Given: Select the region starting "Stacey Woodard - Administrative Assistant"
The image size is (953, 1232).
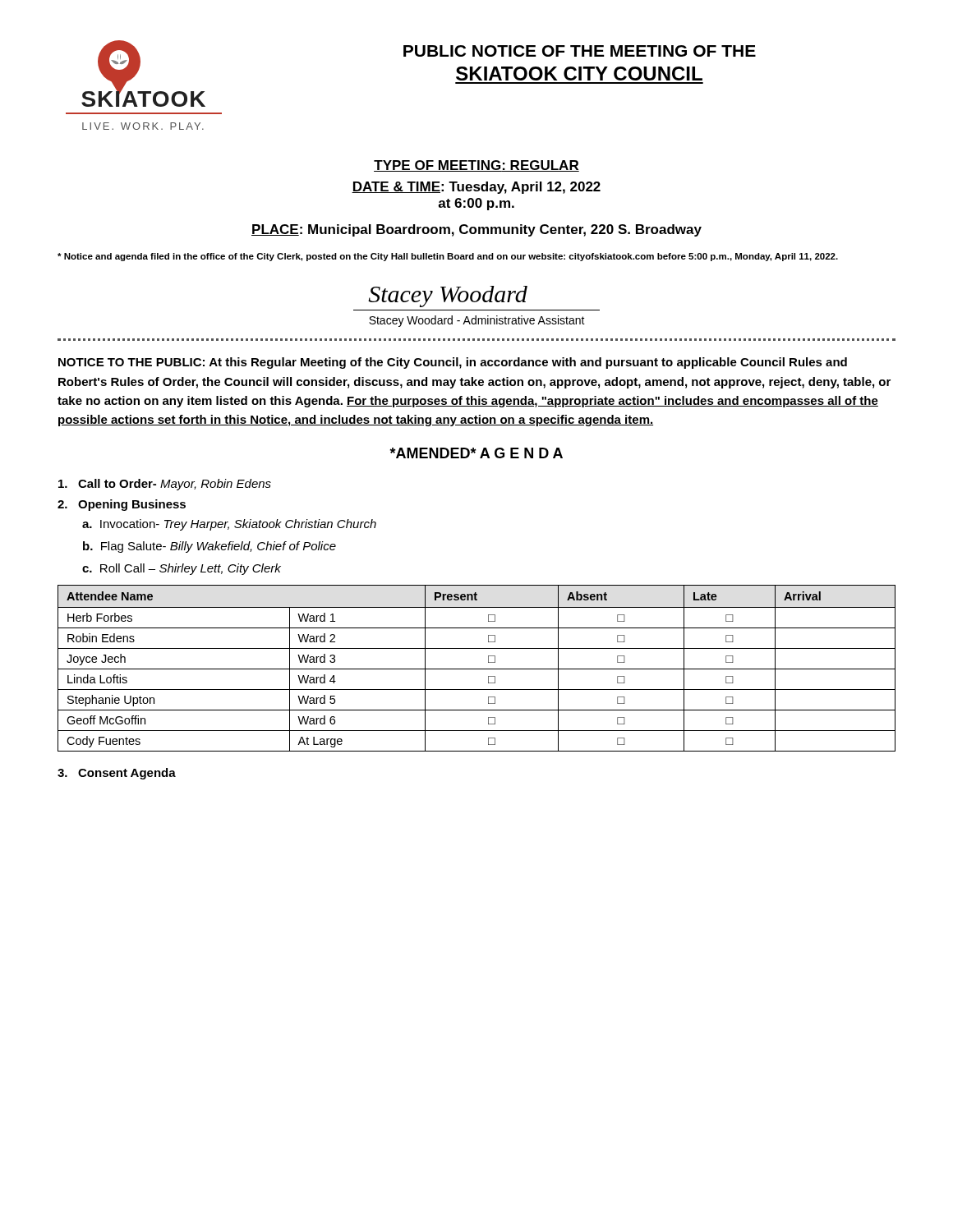Looking at the screenshot, I should coord(476,321).
